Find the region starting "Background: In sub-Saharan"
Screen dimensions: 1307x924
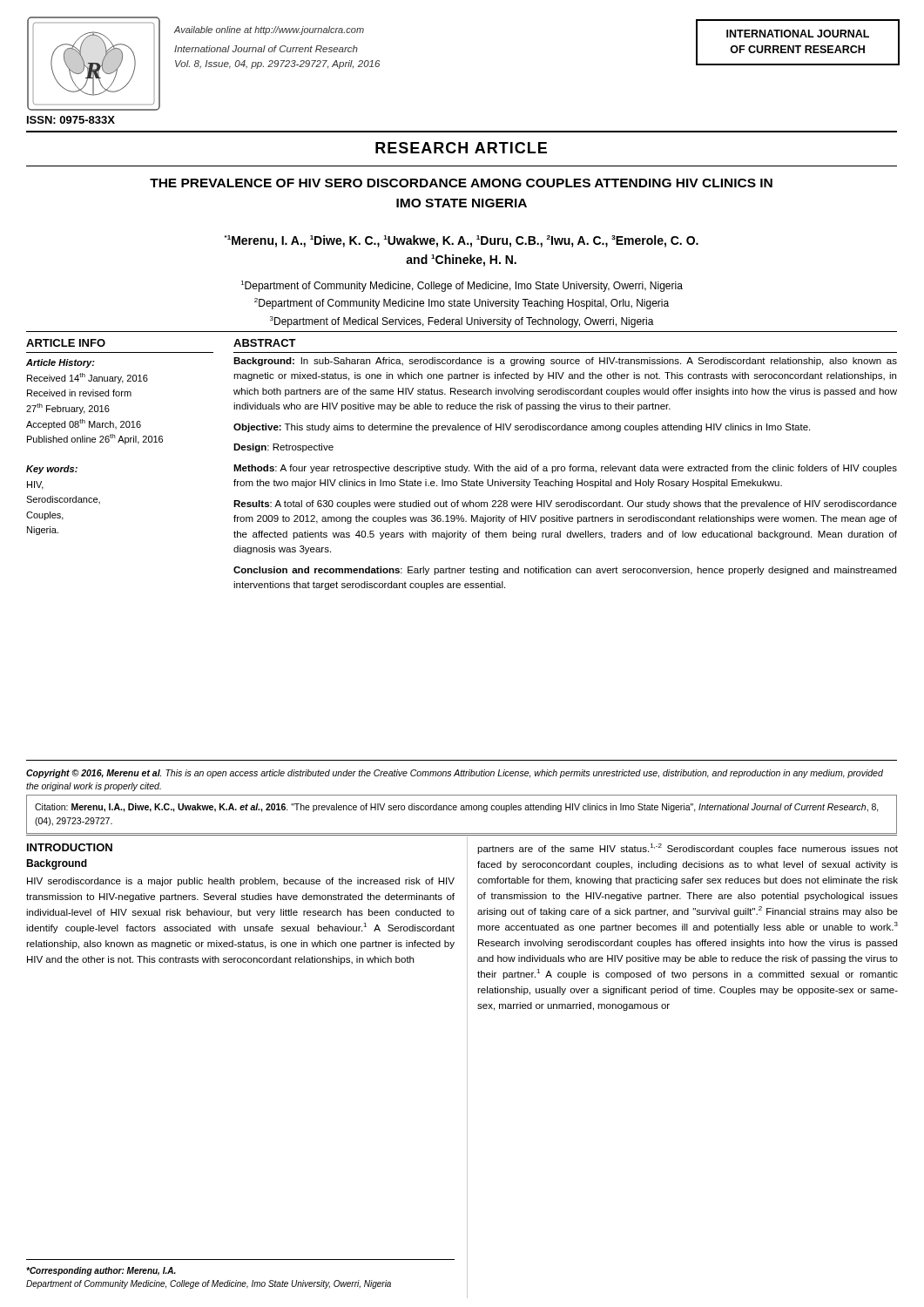[x=565, y=473]
